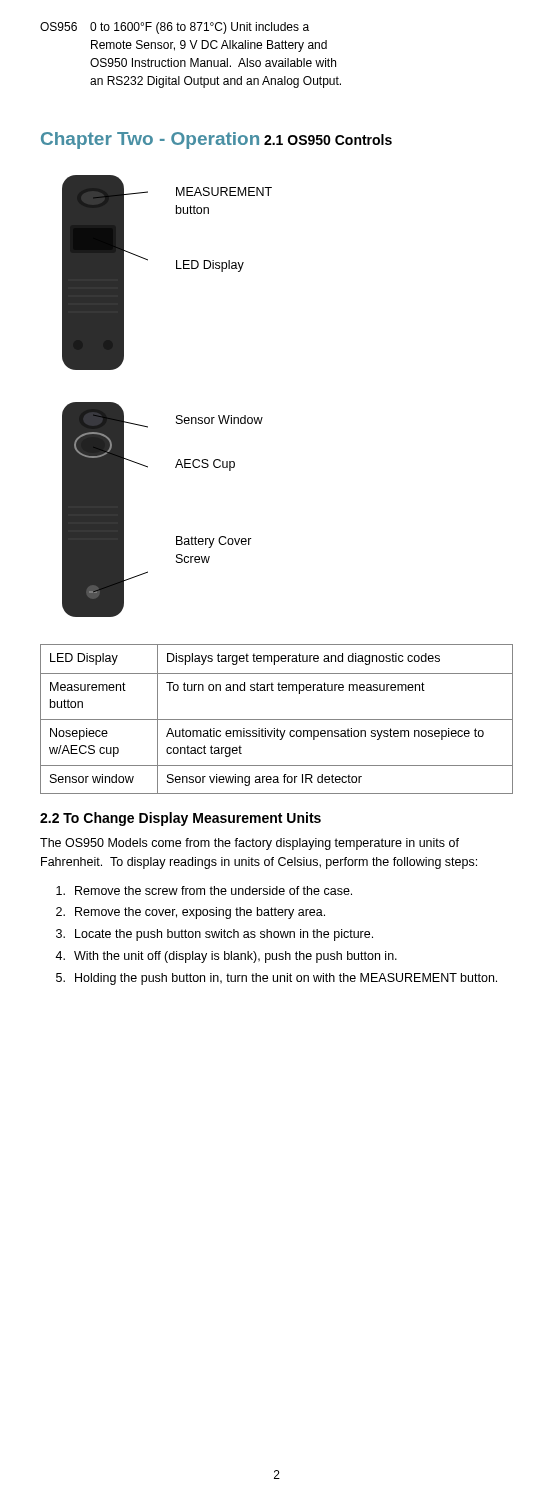Click where it says "2.2 To Change Display Measurement Units"

coord(181,818)
